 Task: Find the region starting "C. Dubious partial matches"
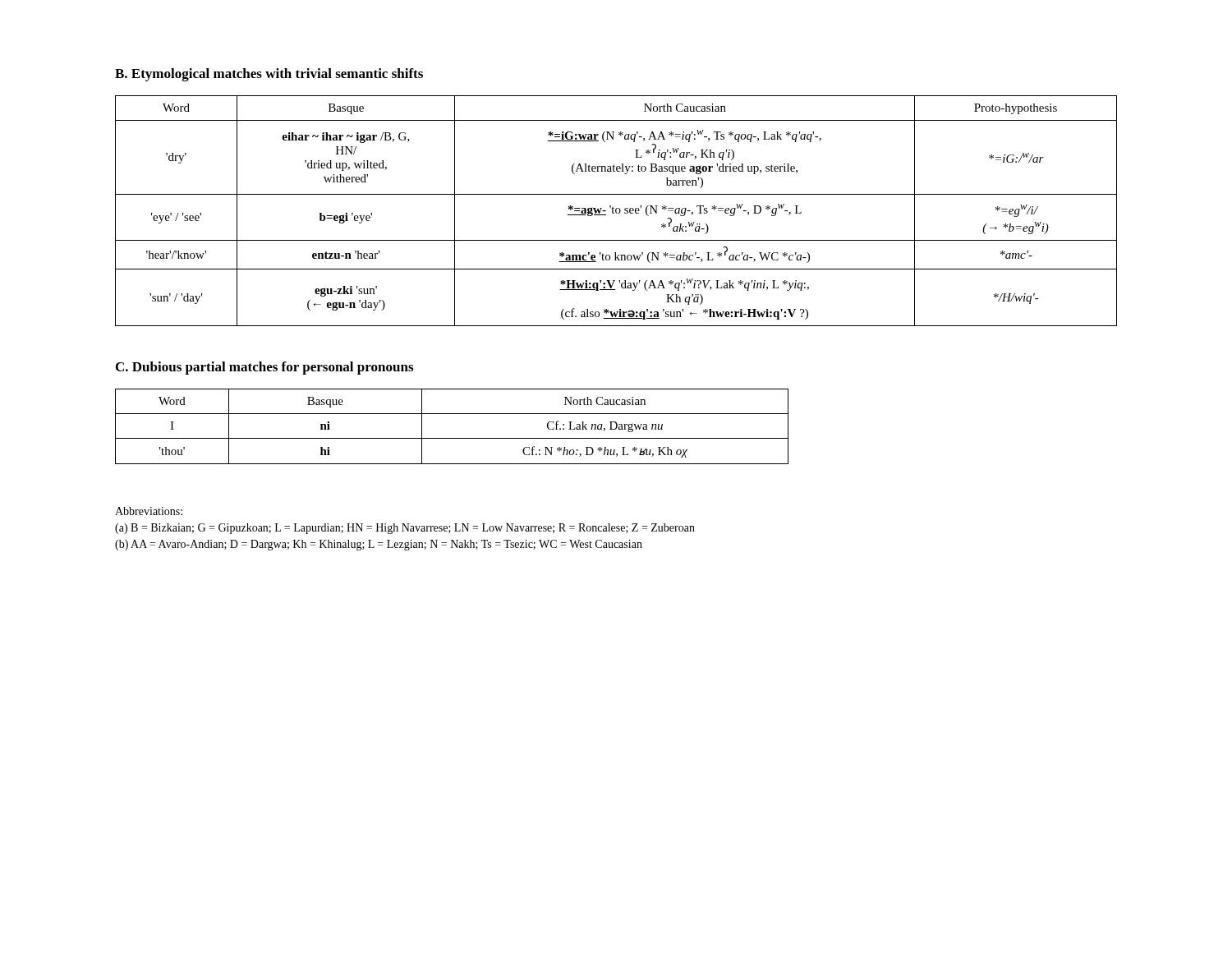pos(264,367)
